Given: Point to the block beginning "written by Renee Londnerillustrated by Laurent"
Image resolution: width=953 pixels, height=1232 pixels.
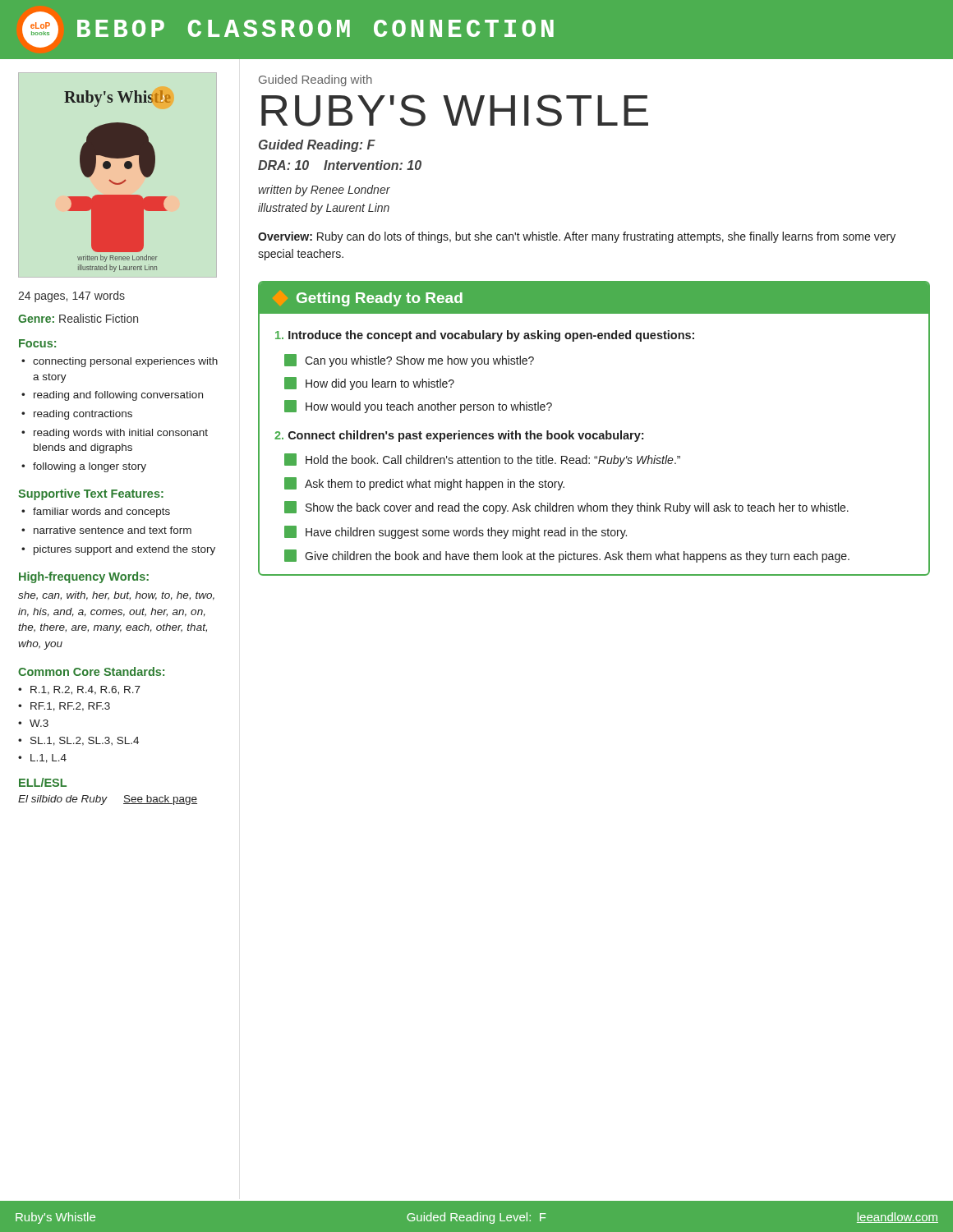Looking at the screenshot, I should click(x=324, y=199).
